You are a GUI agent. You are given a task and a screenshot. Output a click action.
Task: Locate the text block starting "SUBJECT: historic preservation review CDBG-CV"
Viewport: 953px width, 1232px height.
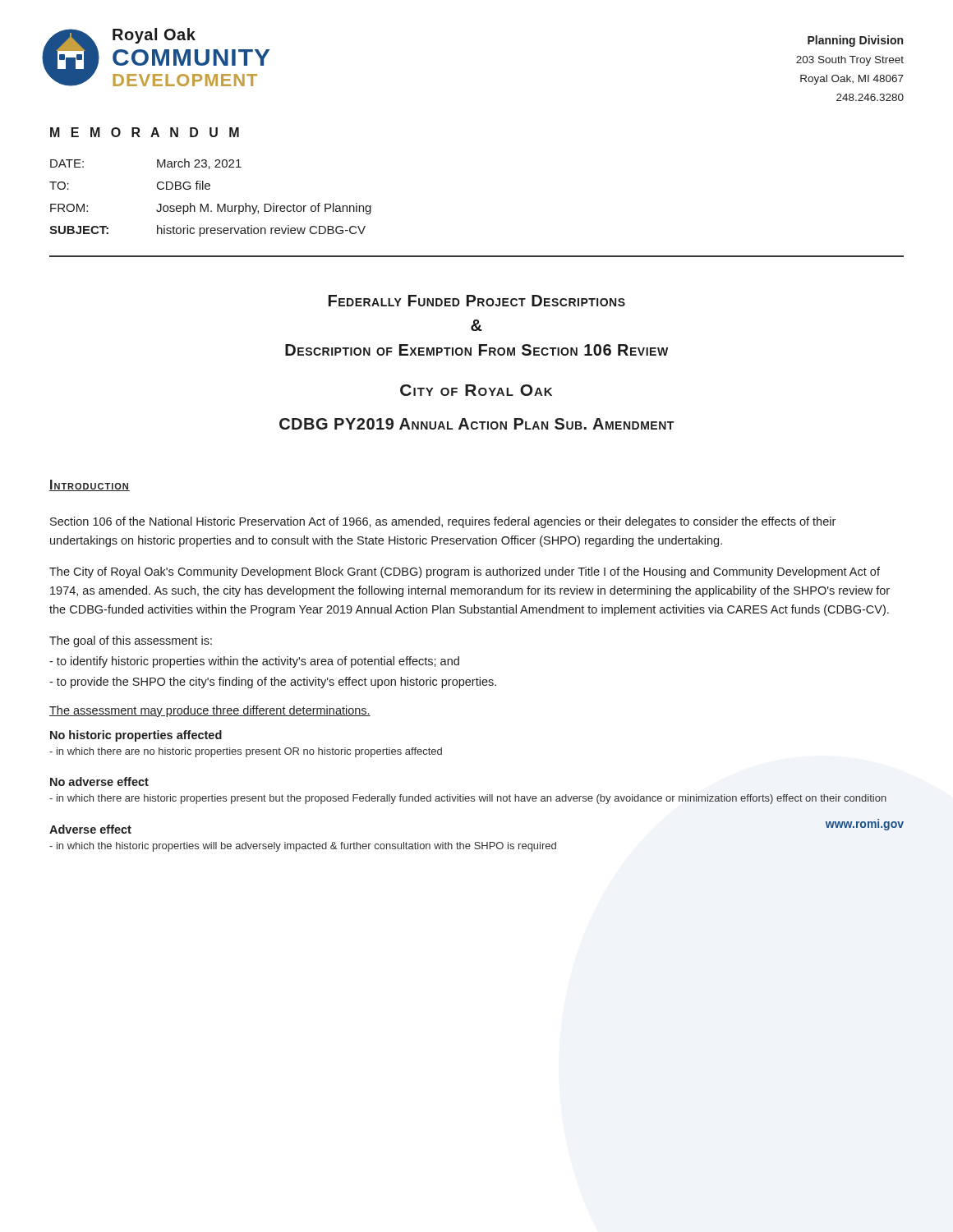click(x=207, y=231)
